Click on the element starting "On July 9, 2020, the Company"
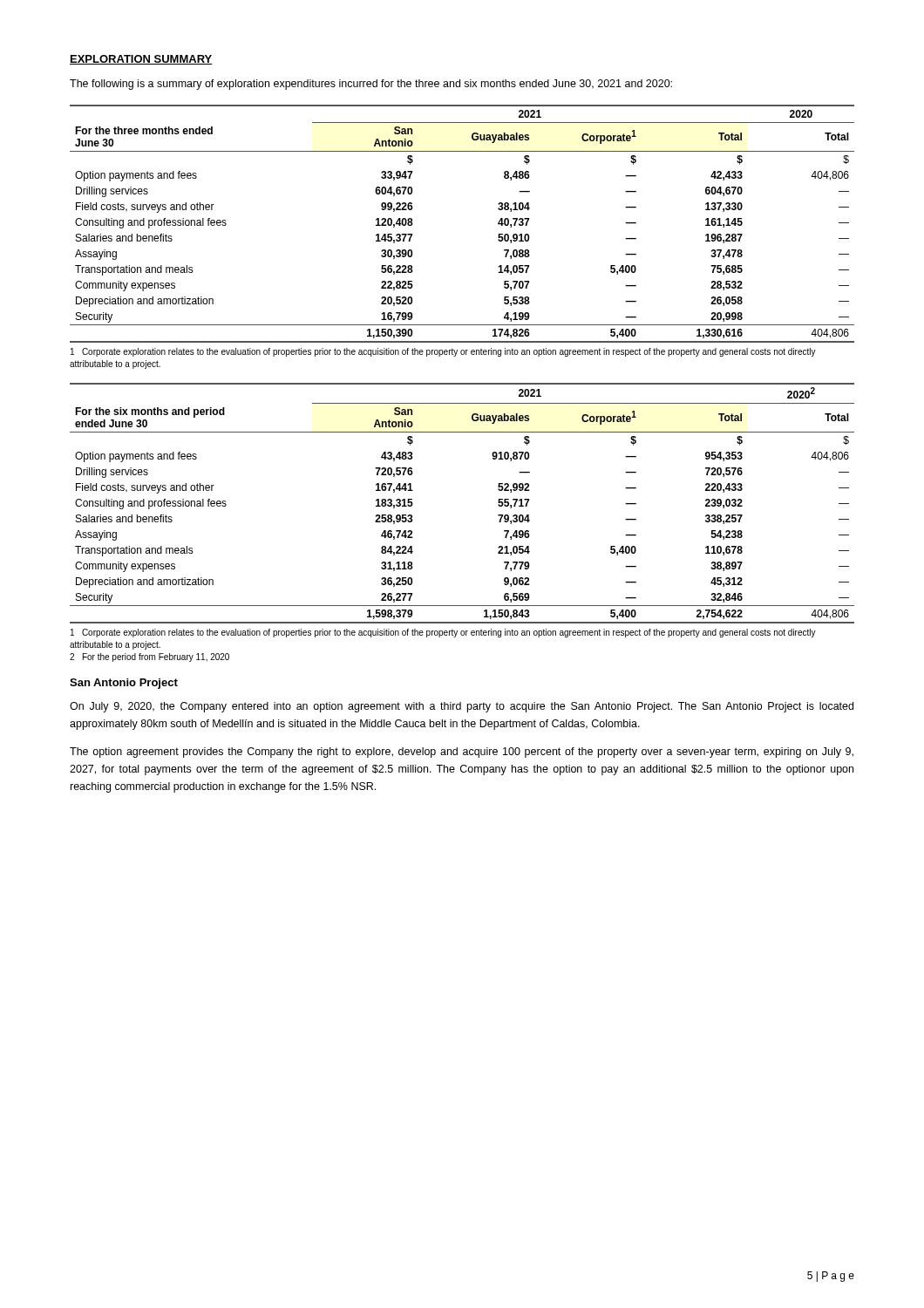Viewport: 924px width, 1308px height. point(462,715)
